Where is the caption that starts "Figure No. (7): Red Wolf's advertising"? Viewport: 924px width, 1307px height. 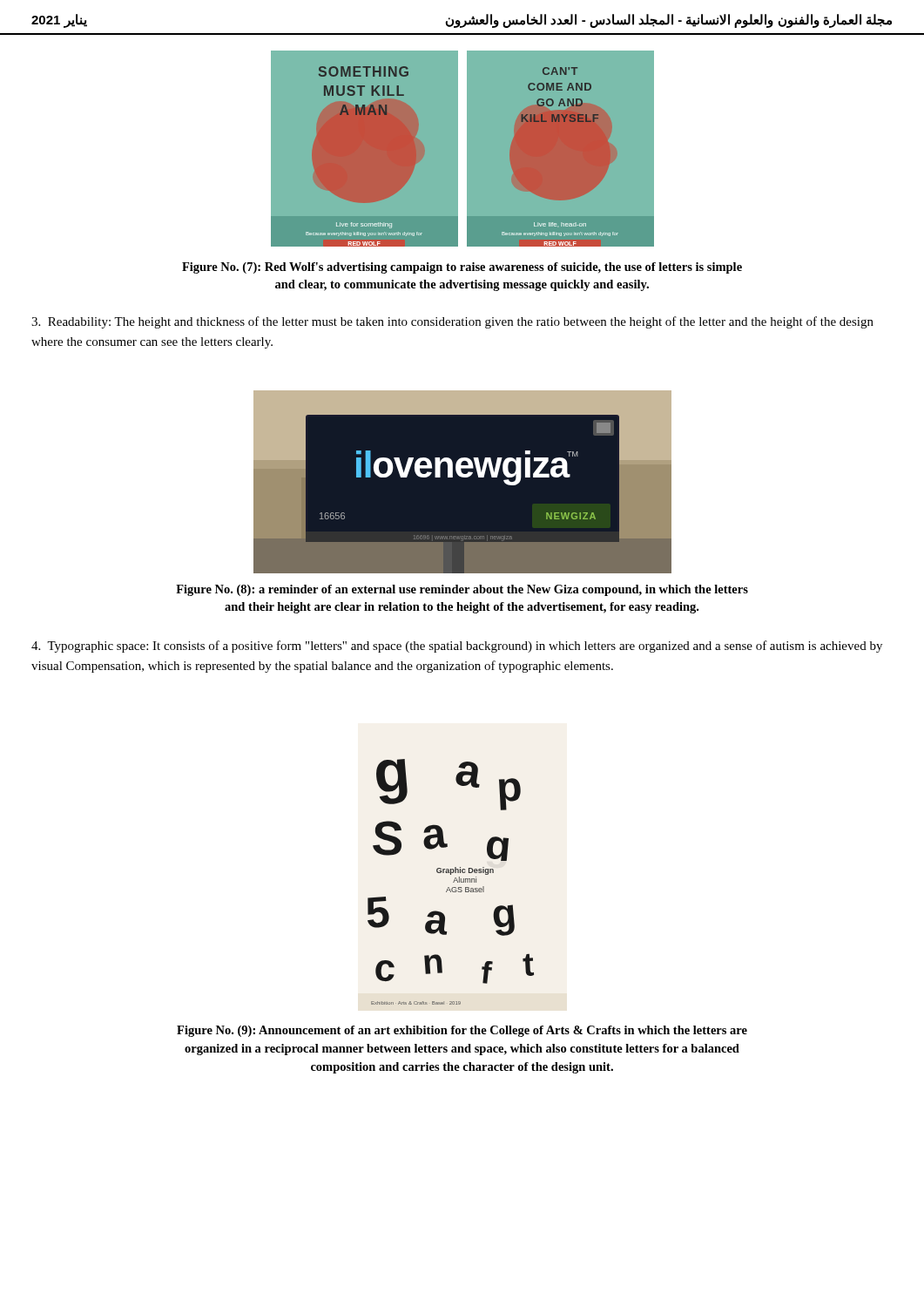[x=462, y=276]
